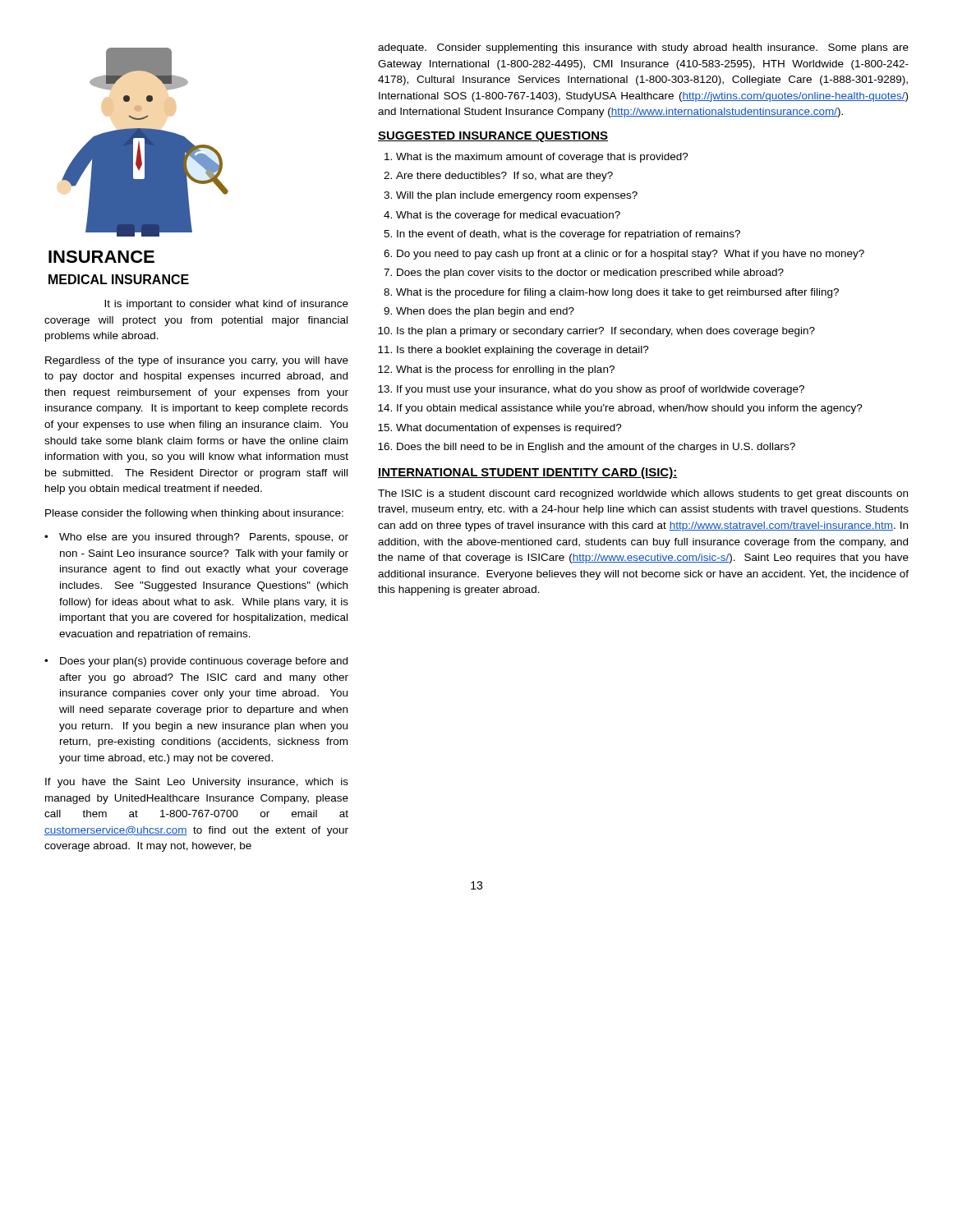
Task: Select the element starting "What is the maximum amount of coverage"
Action: (652, 302)
